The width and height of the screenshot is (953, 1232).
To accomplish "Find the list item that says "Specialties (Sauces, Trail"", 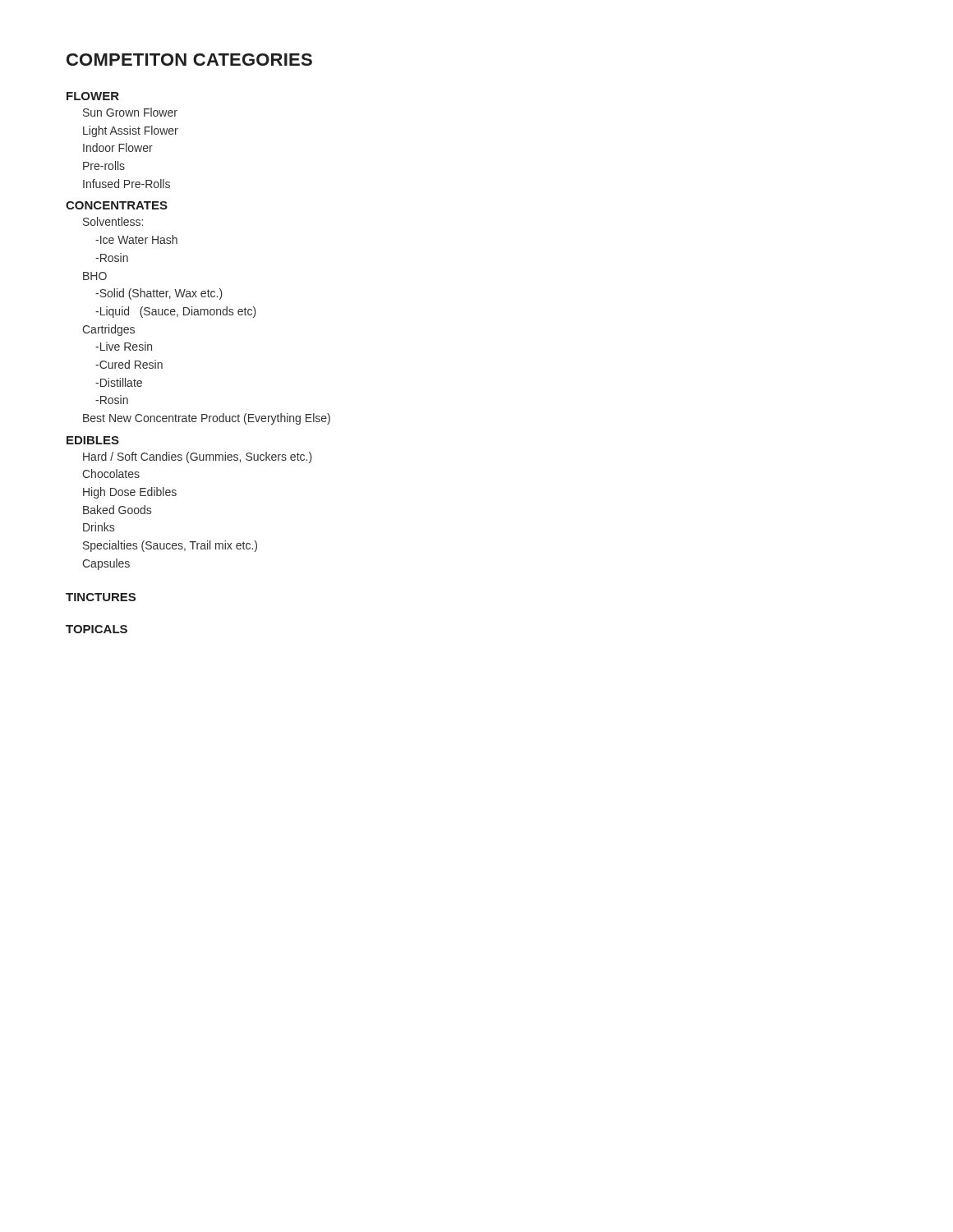I will coord(170,545).
